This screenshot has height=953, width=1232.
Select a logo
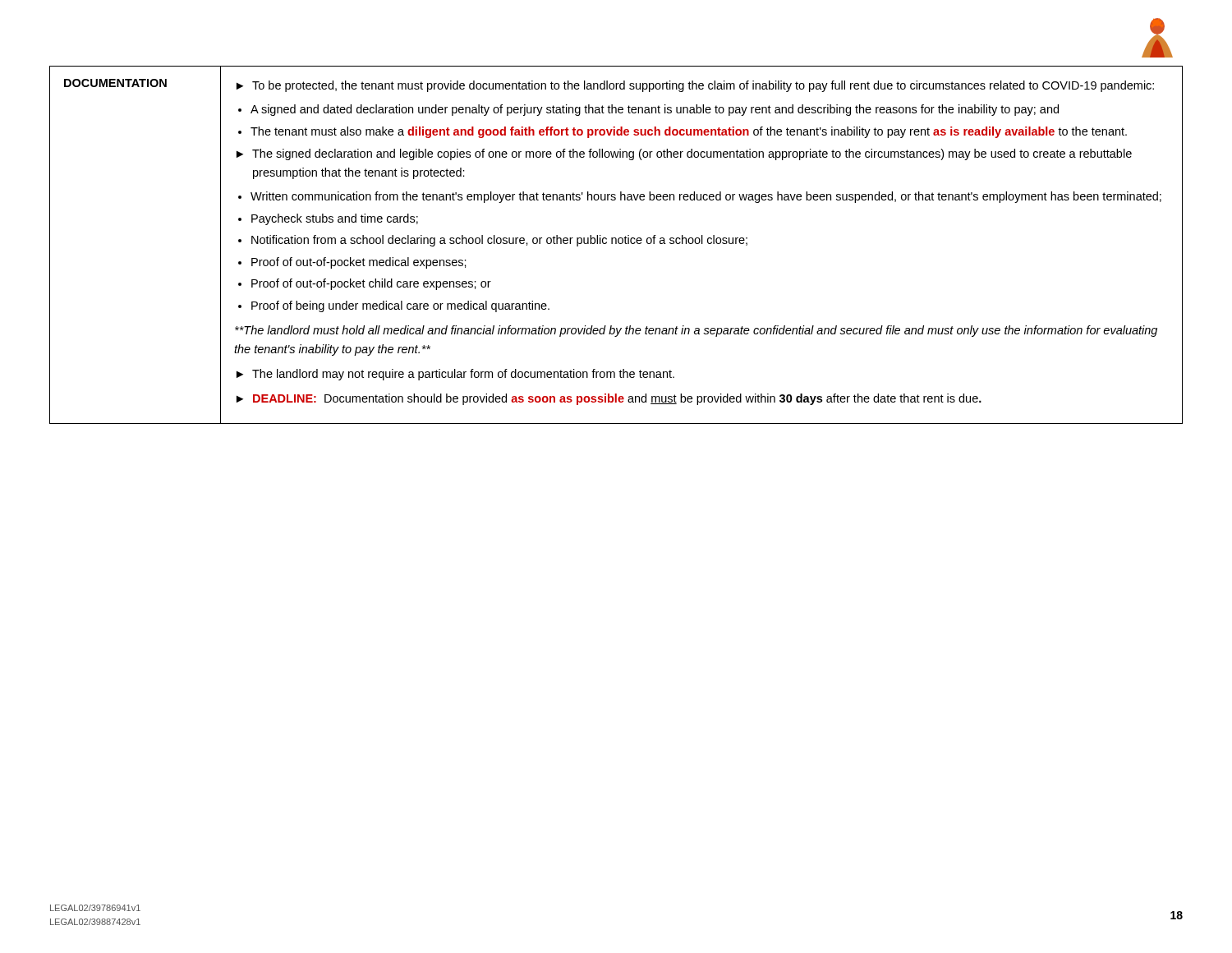(1158, 39)
